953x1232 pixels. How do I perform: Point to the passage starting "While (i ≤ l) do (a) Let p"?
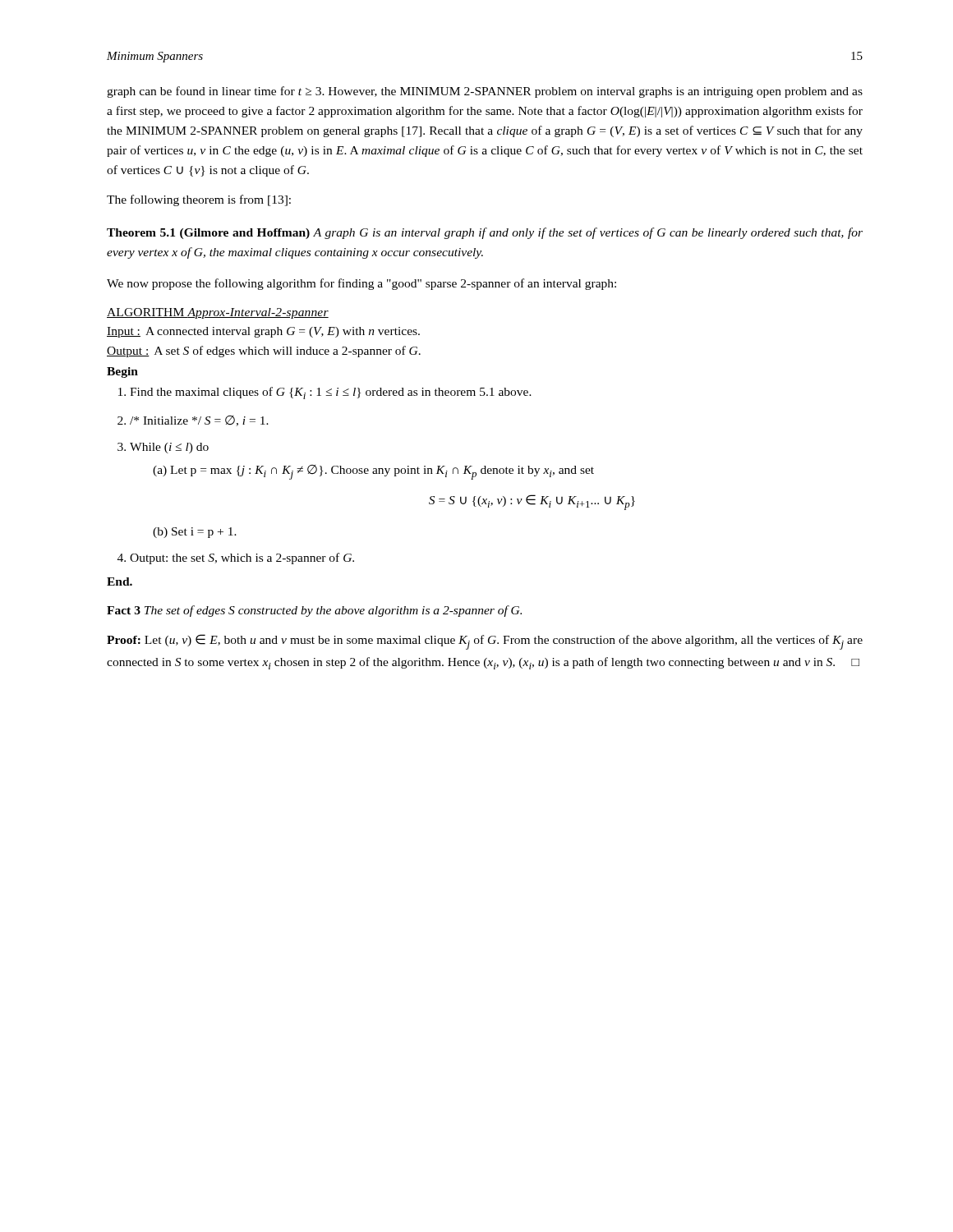tap(496, 490)
